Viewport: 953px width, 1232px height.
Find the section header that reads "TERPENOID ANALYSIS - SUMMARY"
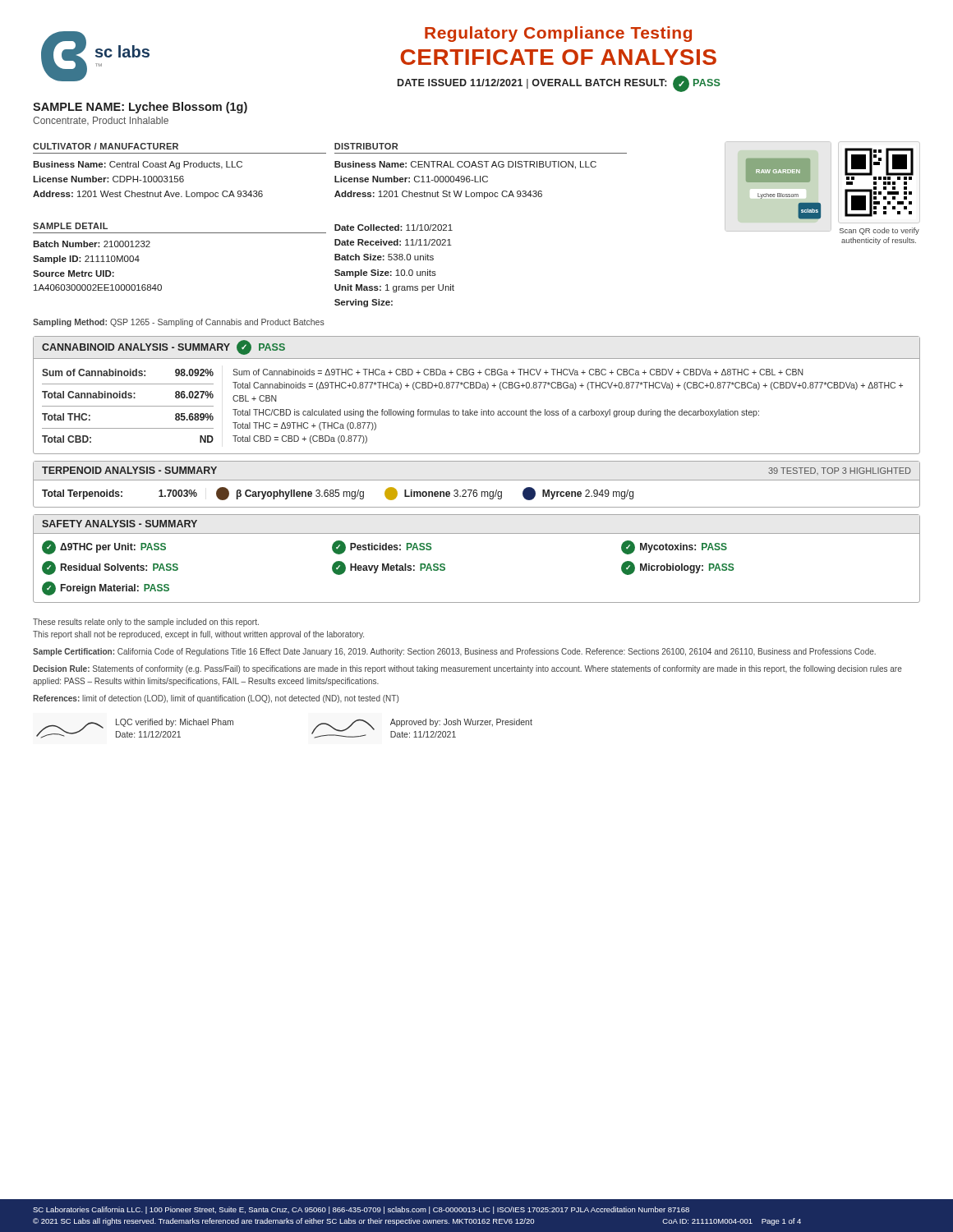pos(130,471)
